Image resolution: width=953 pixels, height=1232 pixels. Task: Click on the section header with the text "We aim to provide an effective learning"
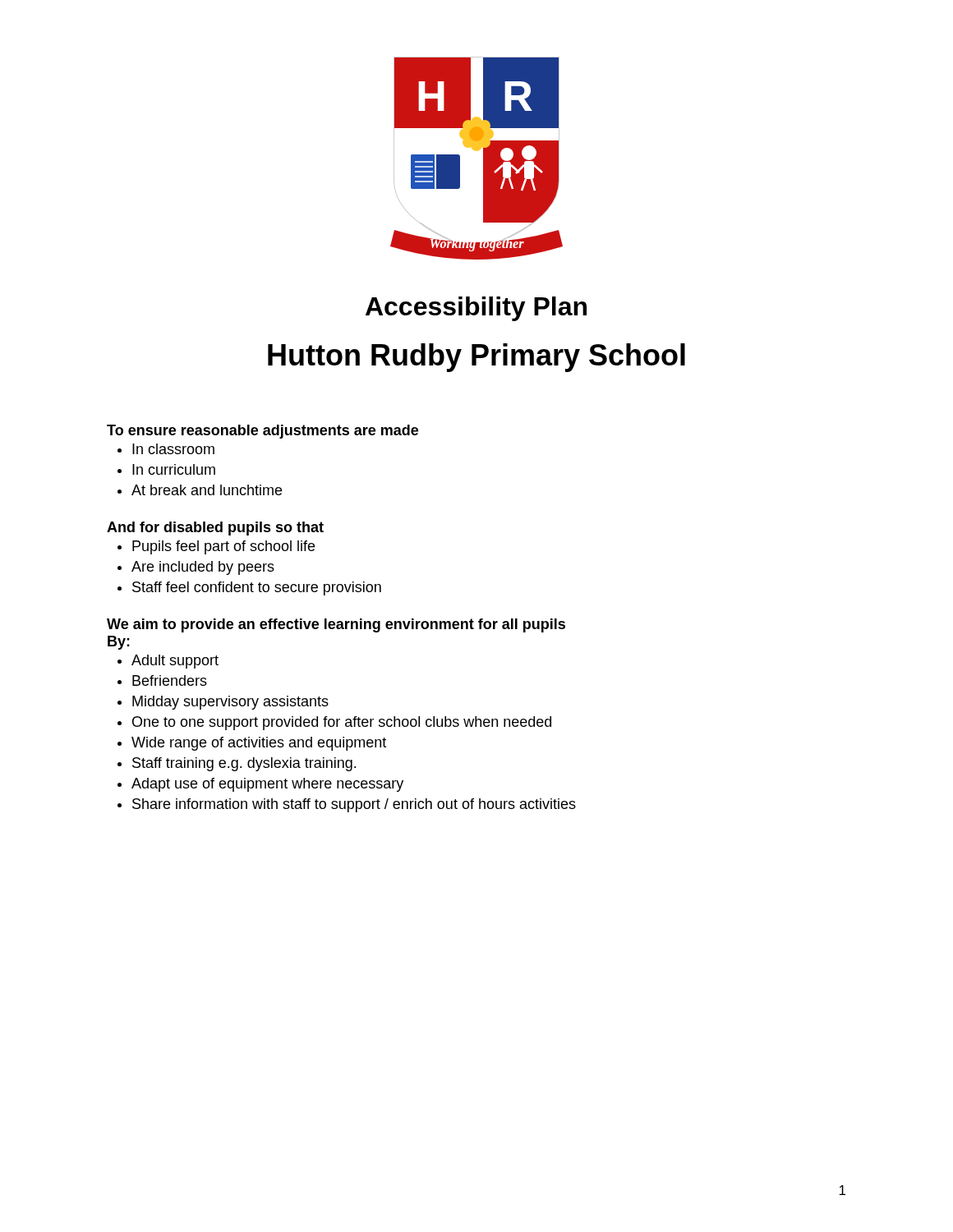click(336, 633)
